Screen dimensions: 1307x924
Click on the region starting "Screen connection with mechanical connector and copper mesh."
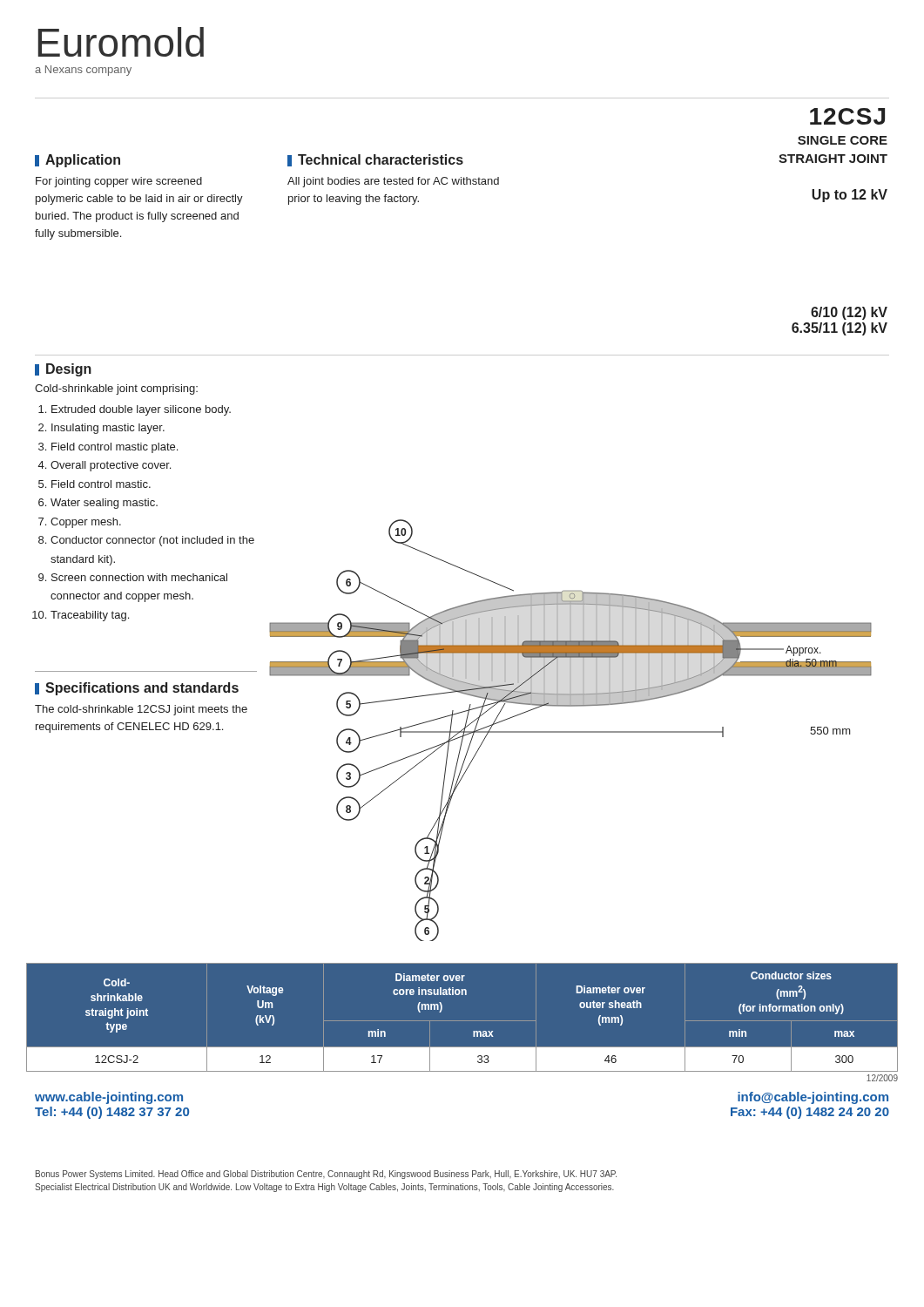pyautogui.click(x=139, y=587)
